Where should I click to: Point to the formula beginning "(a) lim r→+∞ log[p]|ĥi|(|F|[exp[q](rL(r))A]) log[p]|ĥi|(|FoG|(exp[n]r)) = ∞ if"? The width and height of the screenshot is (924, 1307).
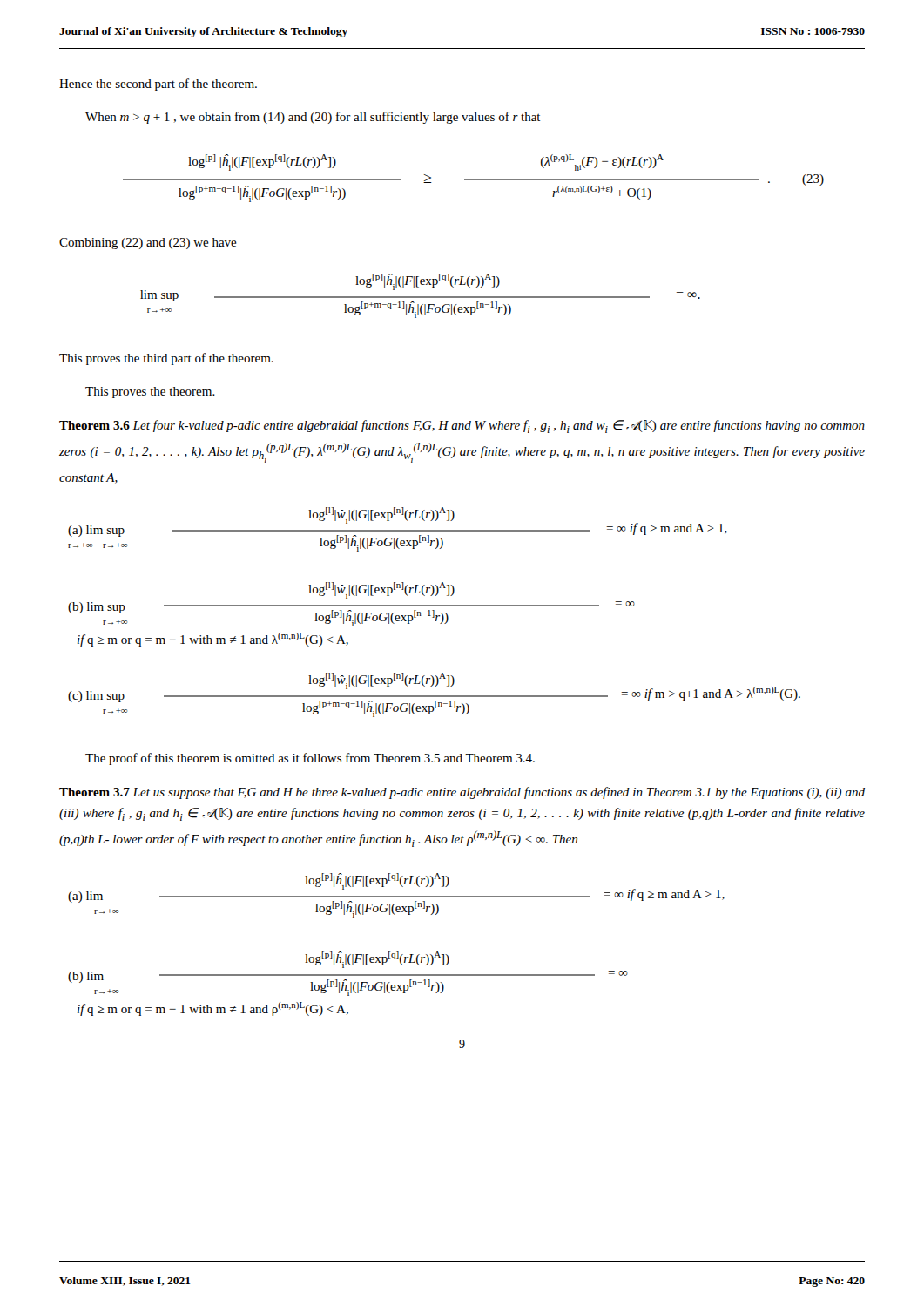(455, 901)
